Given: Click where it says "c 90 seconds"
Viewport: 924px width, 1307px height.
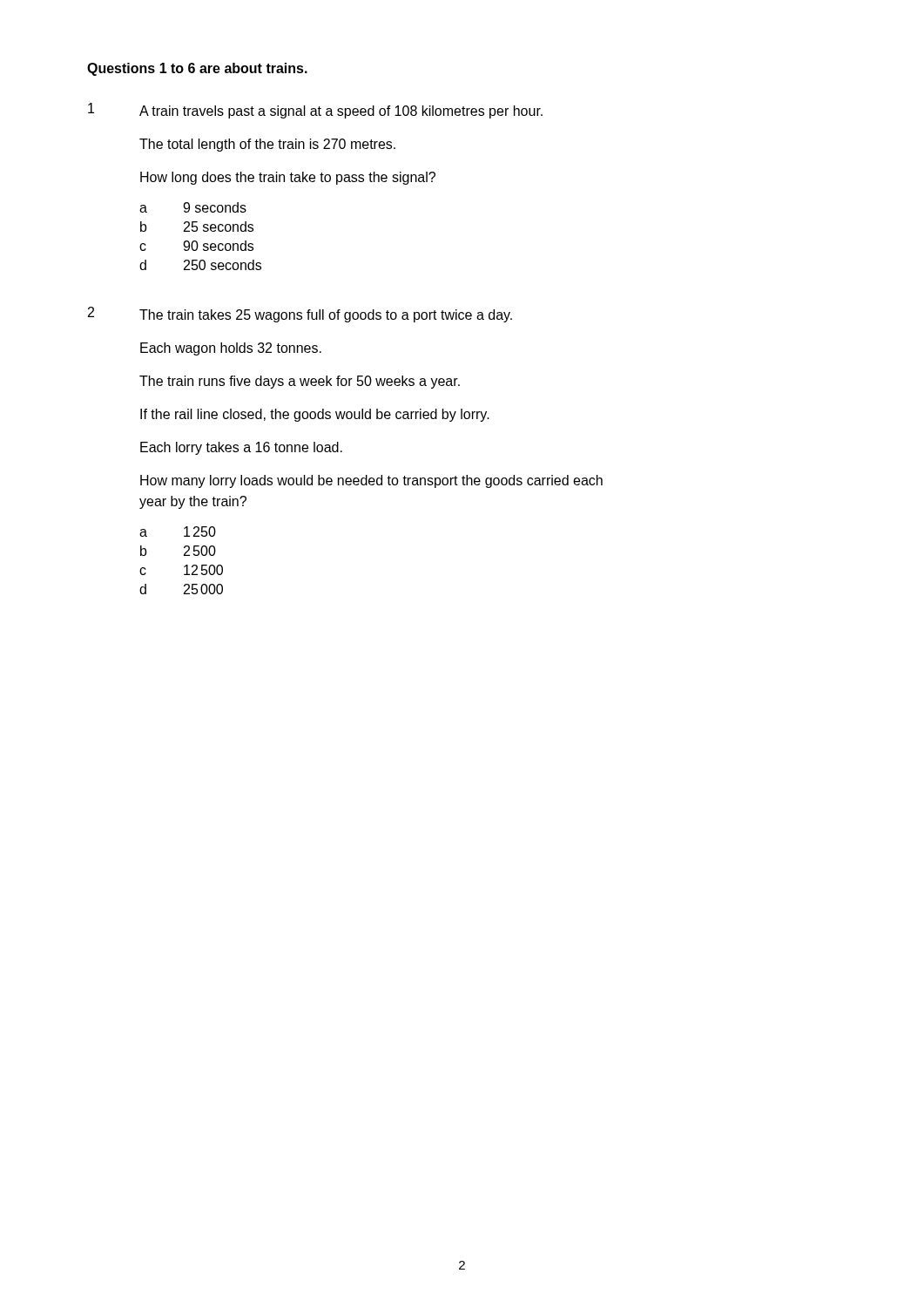Looking at the screenshot, I should 197,247.
